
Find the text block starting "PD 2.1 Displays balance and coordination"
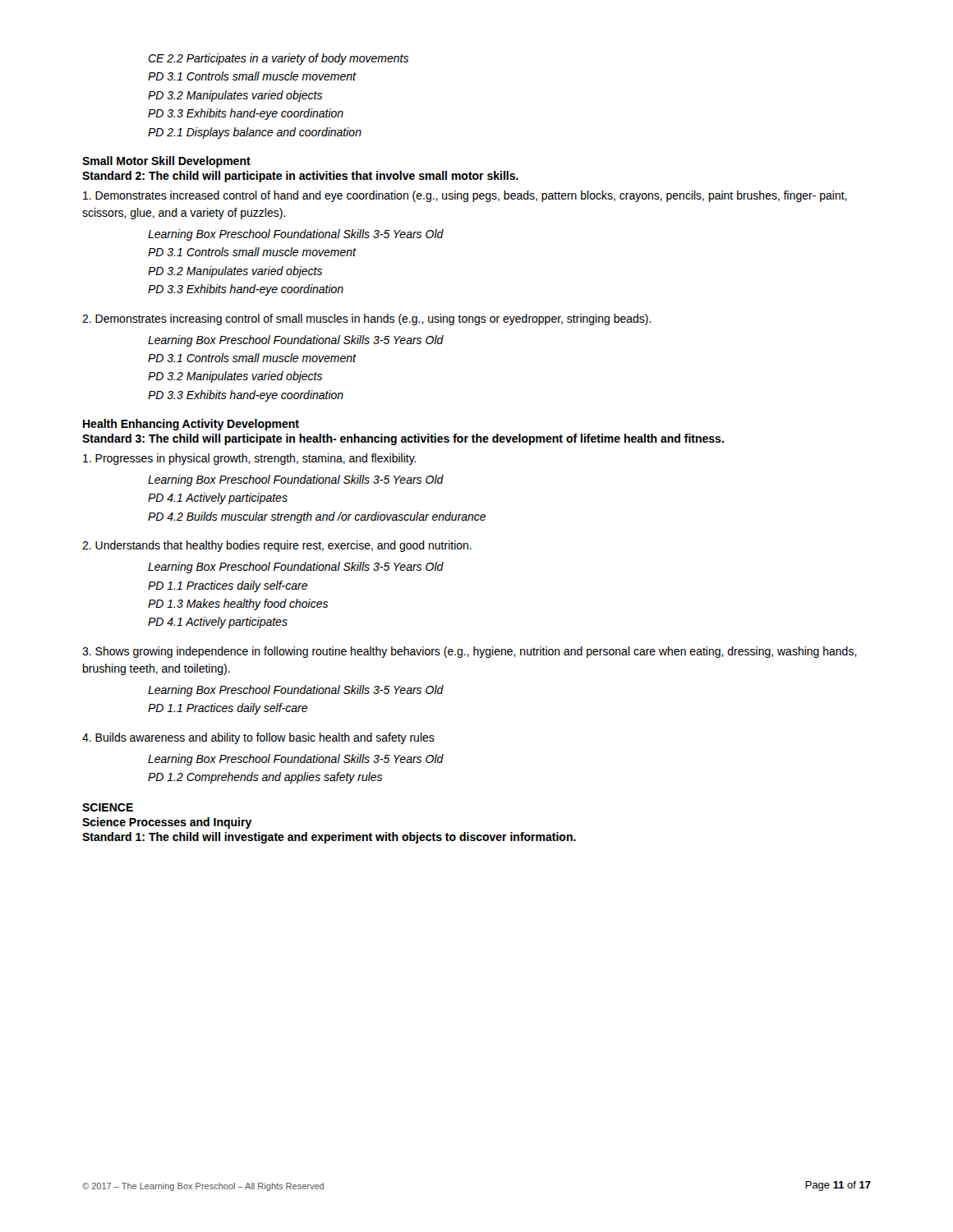pos(255,132)
